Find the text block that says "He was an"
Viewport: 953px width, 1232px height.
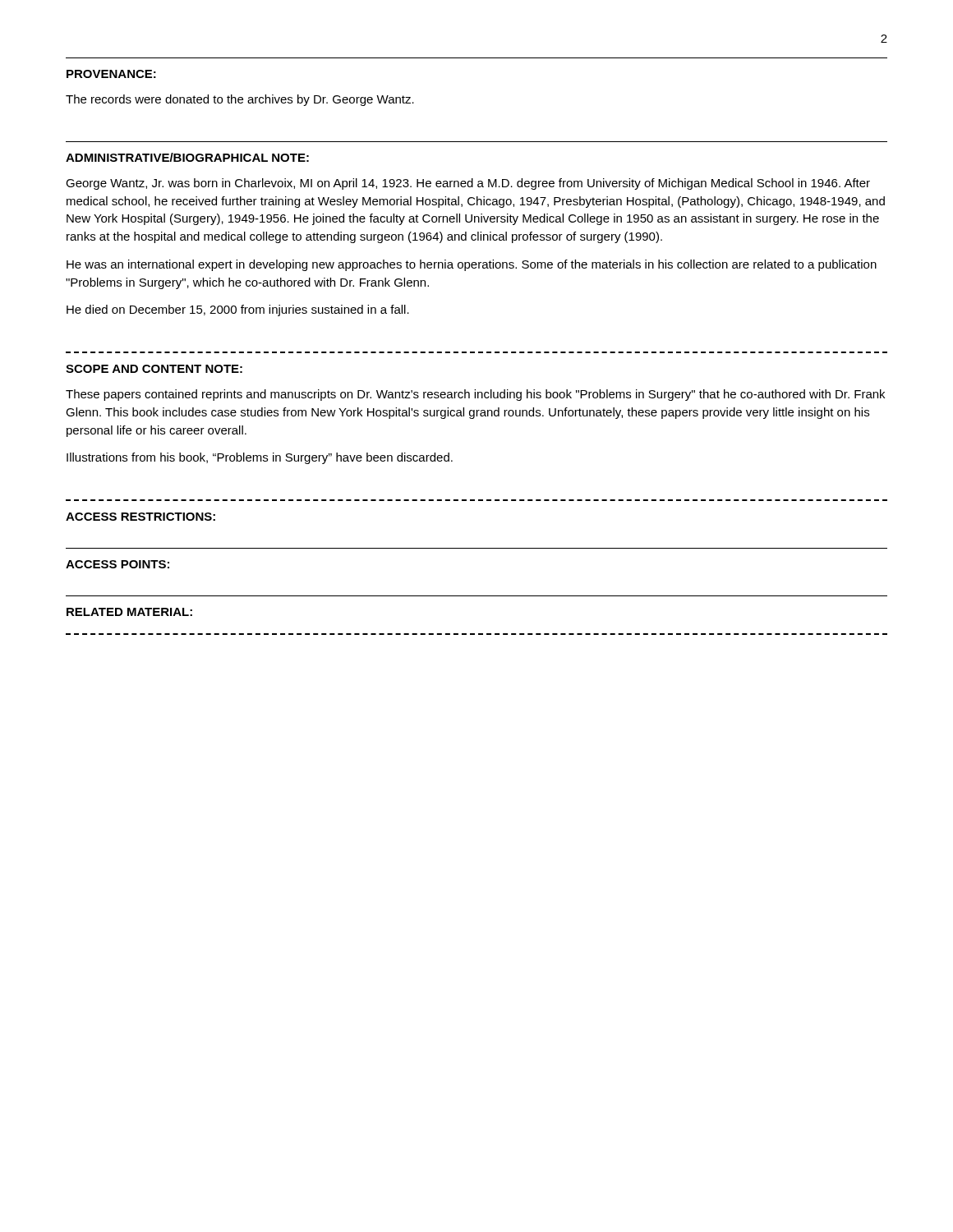tap(471, 273)
